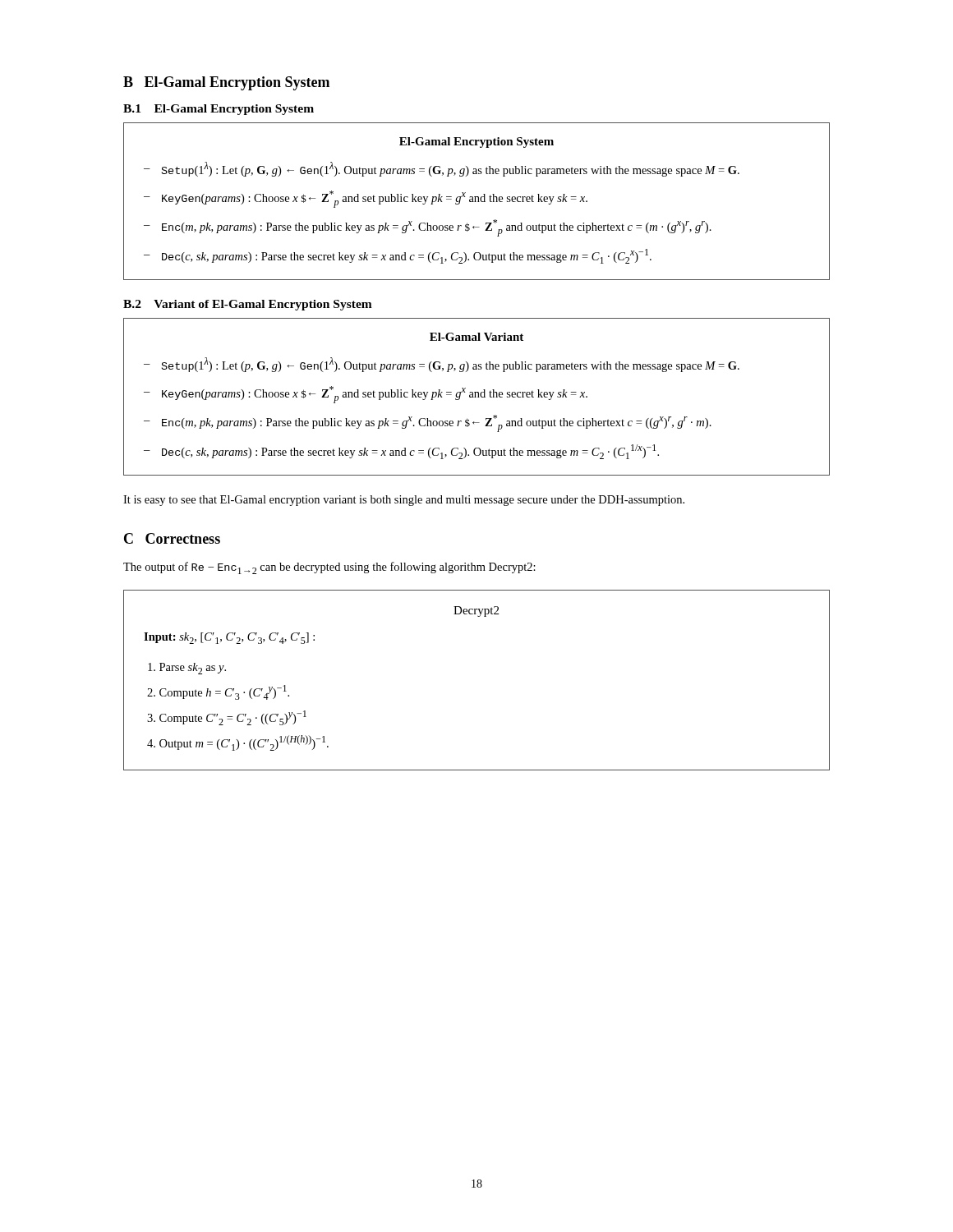Select the element starting "B El-Gamal Encryption System"
Screen dimensions: 1232x953
(227, 82)
